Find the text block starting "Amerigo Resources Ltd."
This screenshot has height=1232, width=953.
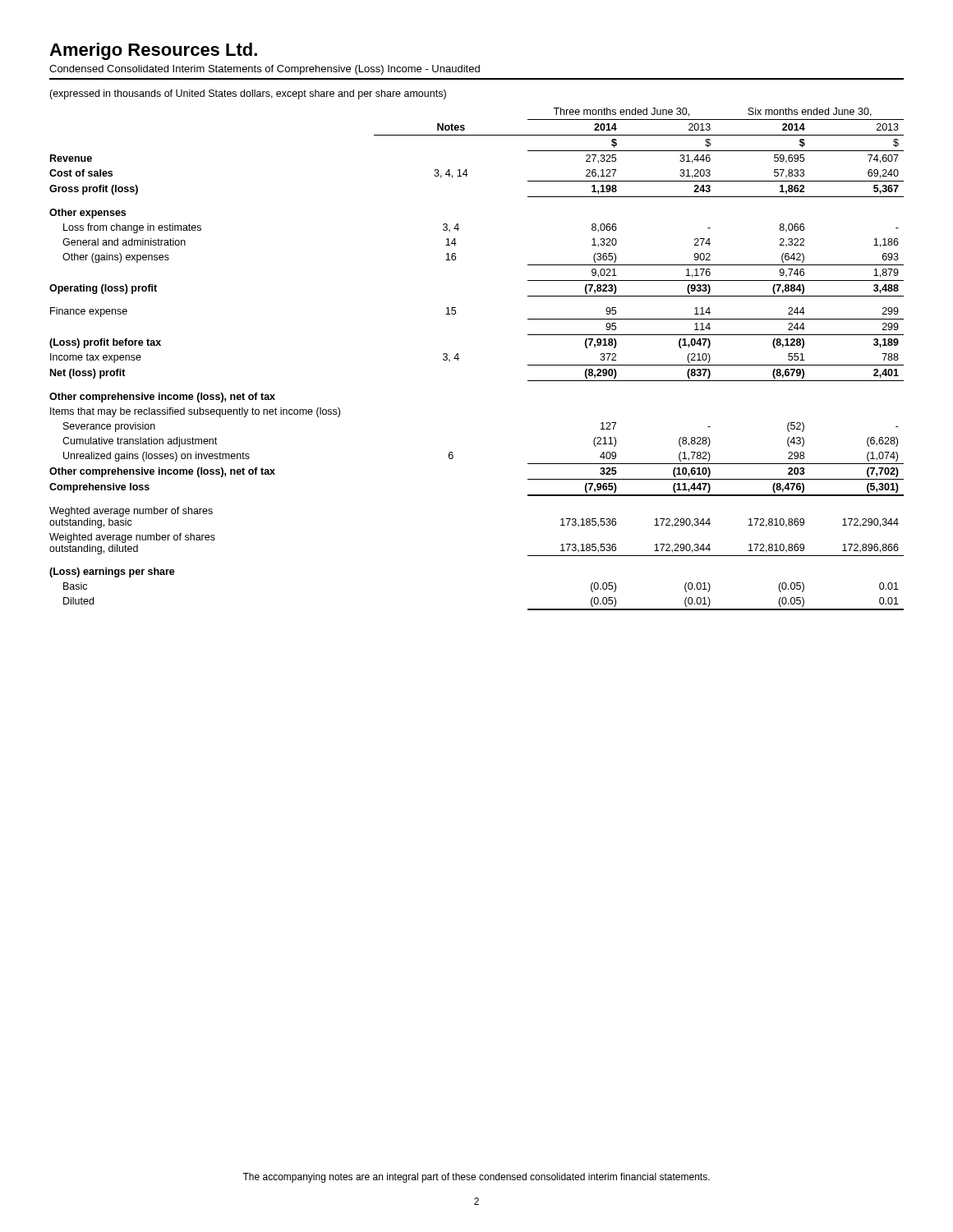(x=476, y=57)
